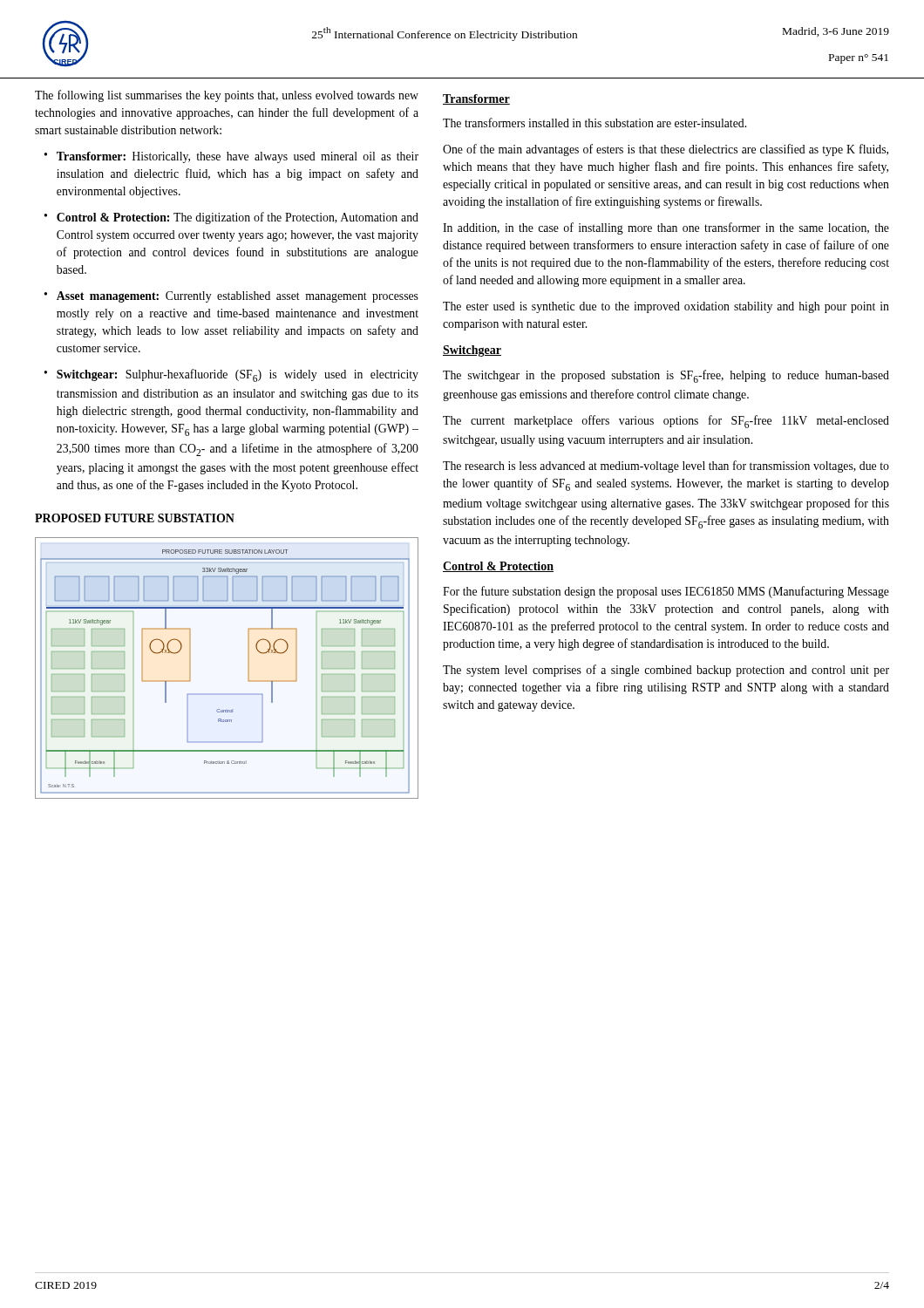Screen dimensions: 1308x924
Task: Find the block starting "For the future substation design"
Action: [666, 618]
